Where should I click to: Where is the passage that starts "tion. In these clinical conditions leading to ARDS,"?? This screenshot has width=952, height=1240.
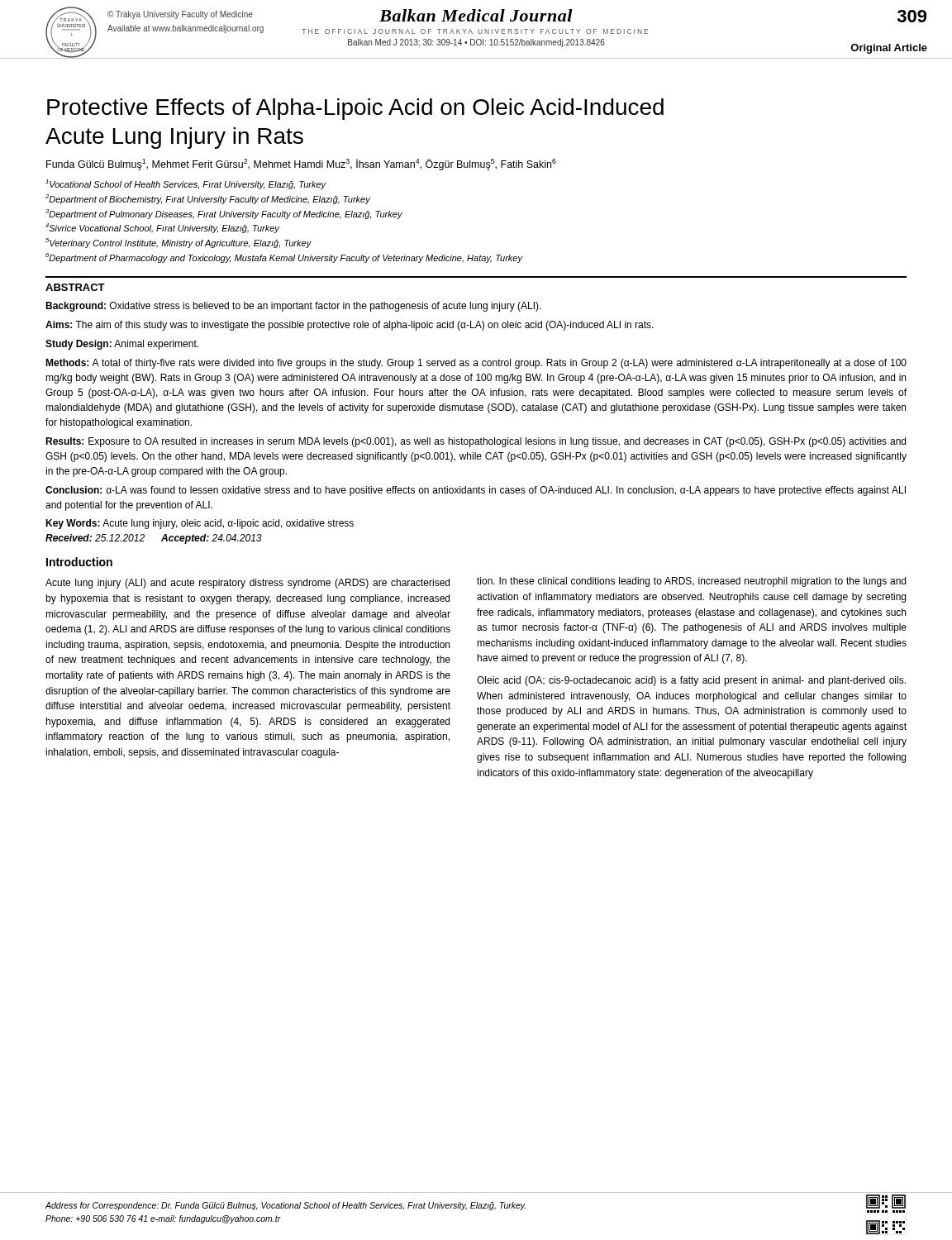click(x=692, y=620)
